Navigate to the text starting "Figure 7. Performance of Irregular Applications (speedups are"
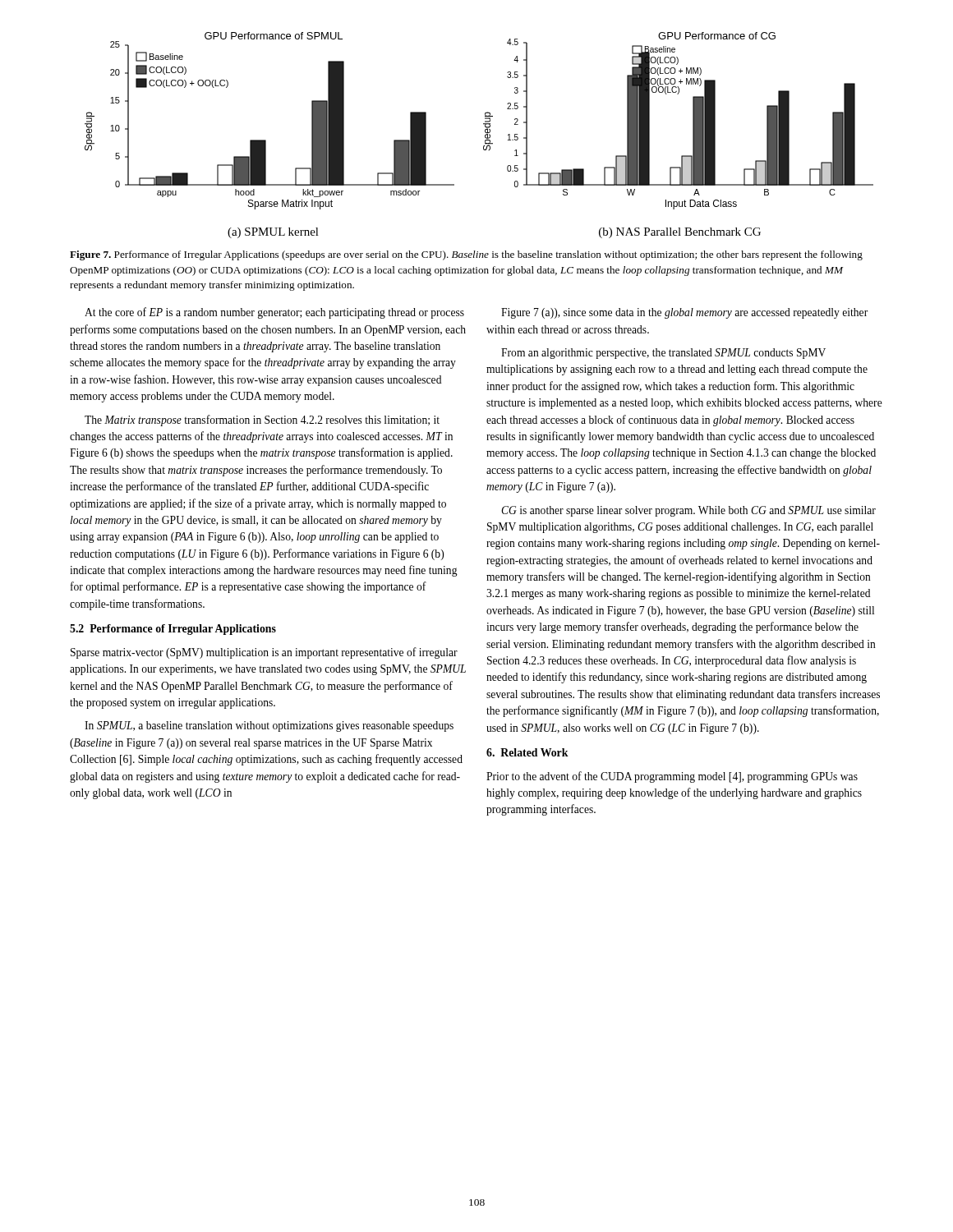 [466, 270]
